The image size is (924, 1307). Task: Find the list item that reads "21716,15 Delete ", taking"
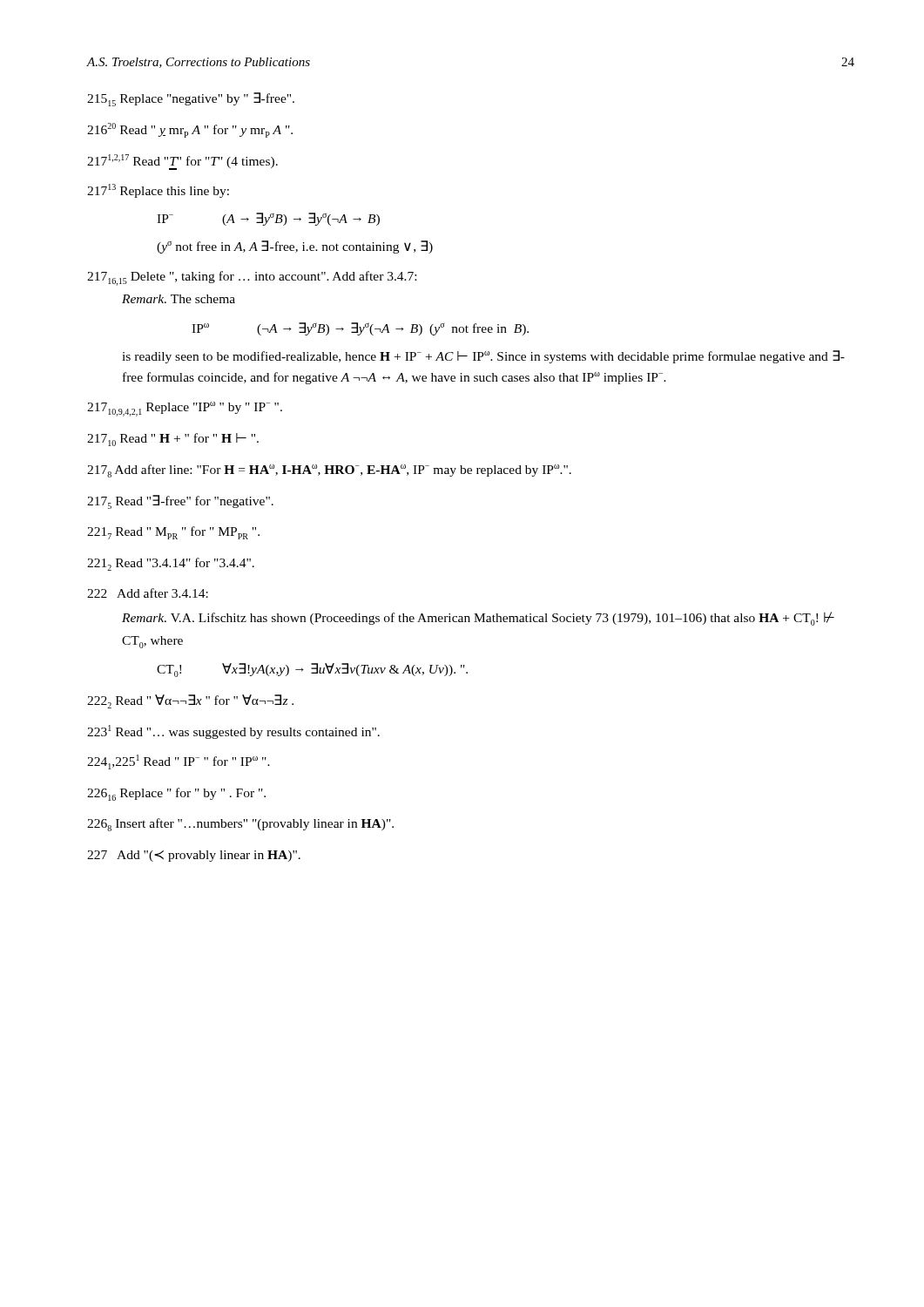pos(471,328)
